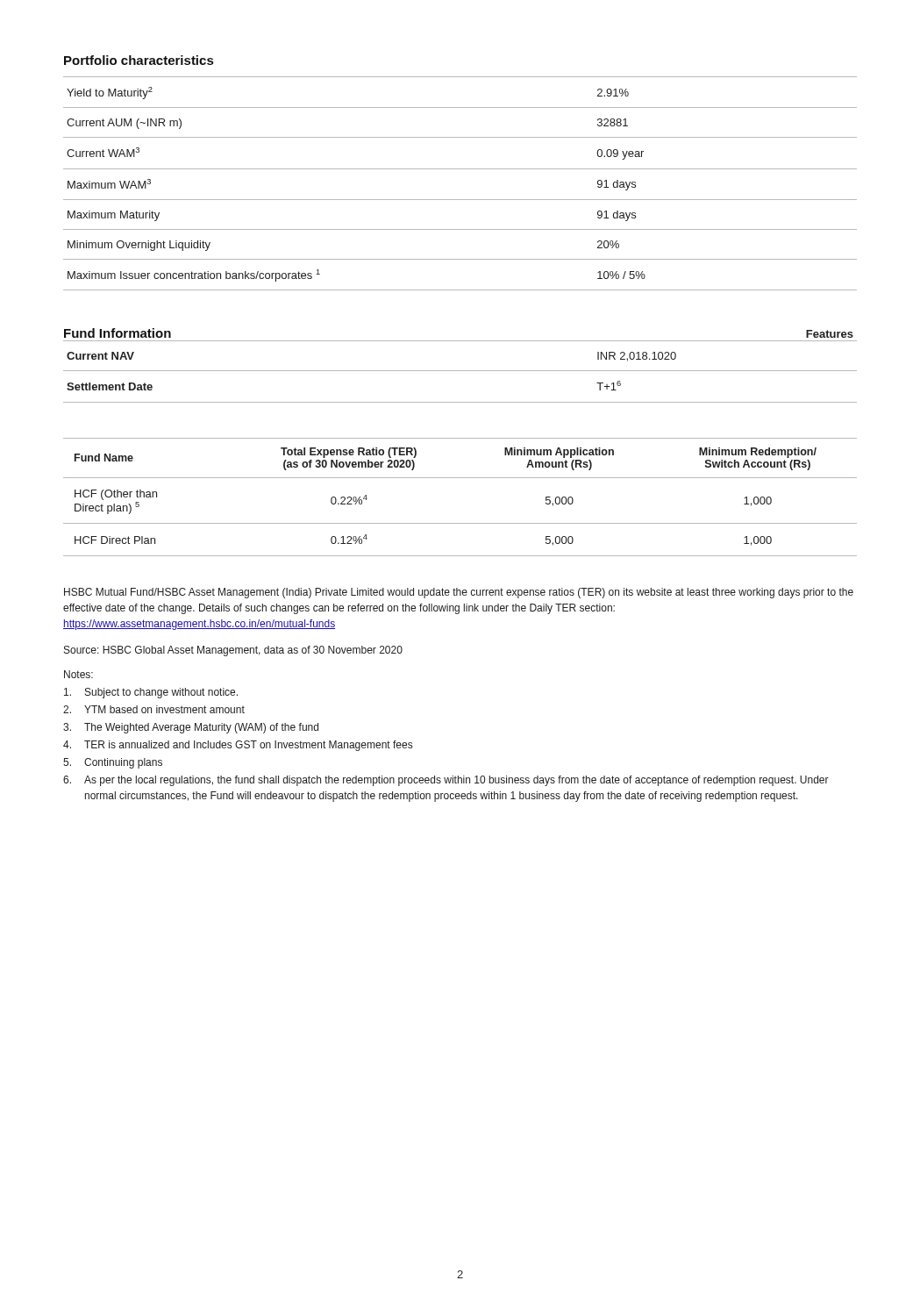Find the passage starting "Fund Information"

(x=117, y=333)
